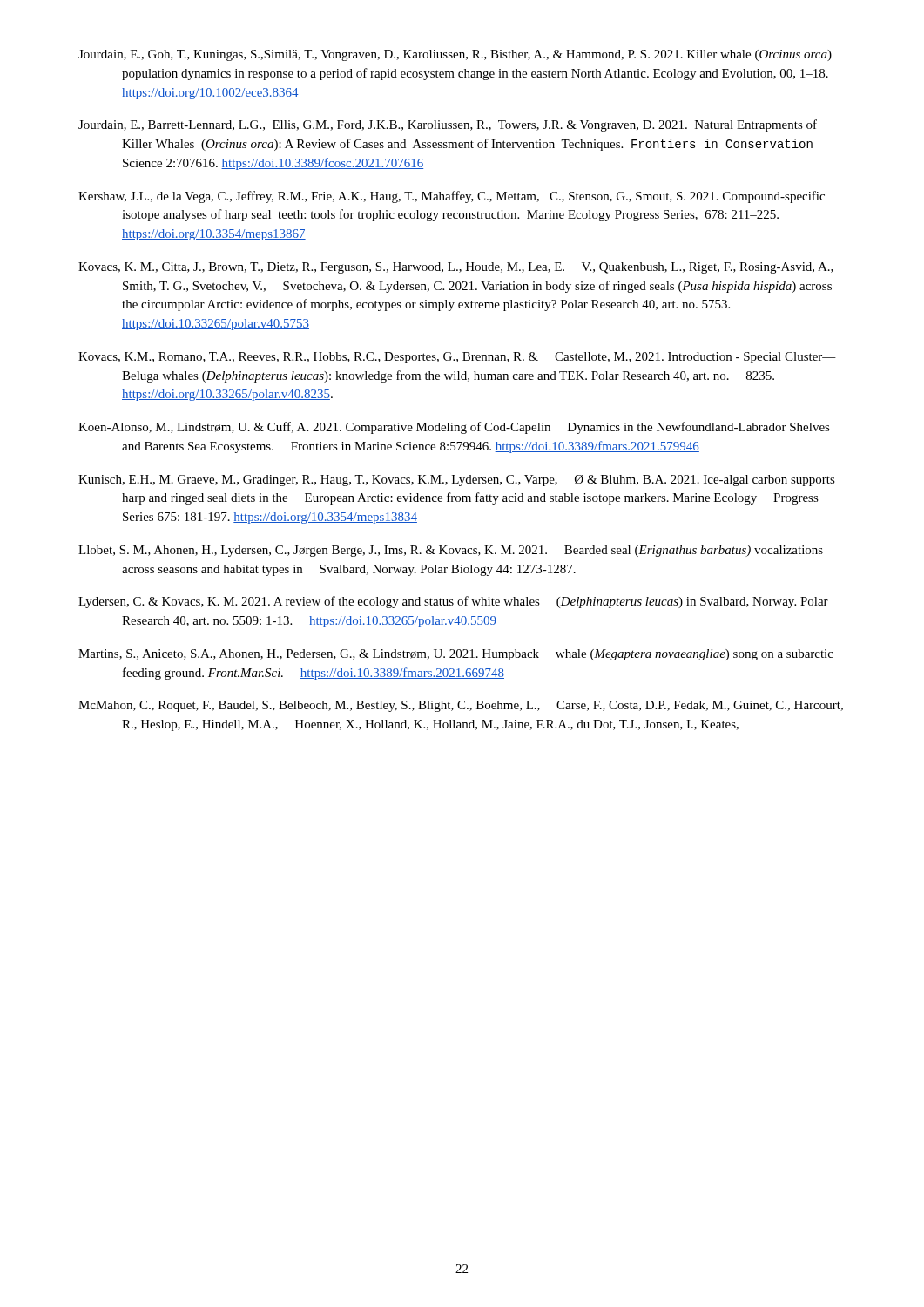Point to the passage starting "Jourdain, E., Barrett-Lennard, L.G., Ellis, G.M., Ford,"
The image size is (924, 1307).
coord(448,144)
